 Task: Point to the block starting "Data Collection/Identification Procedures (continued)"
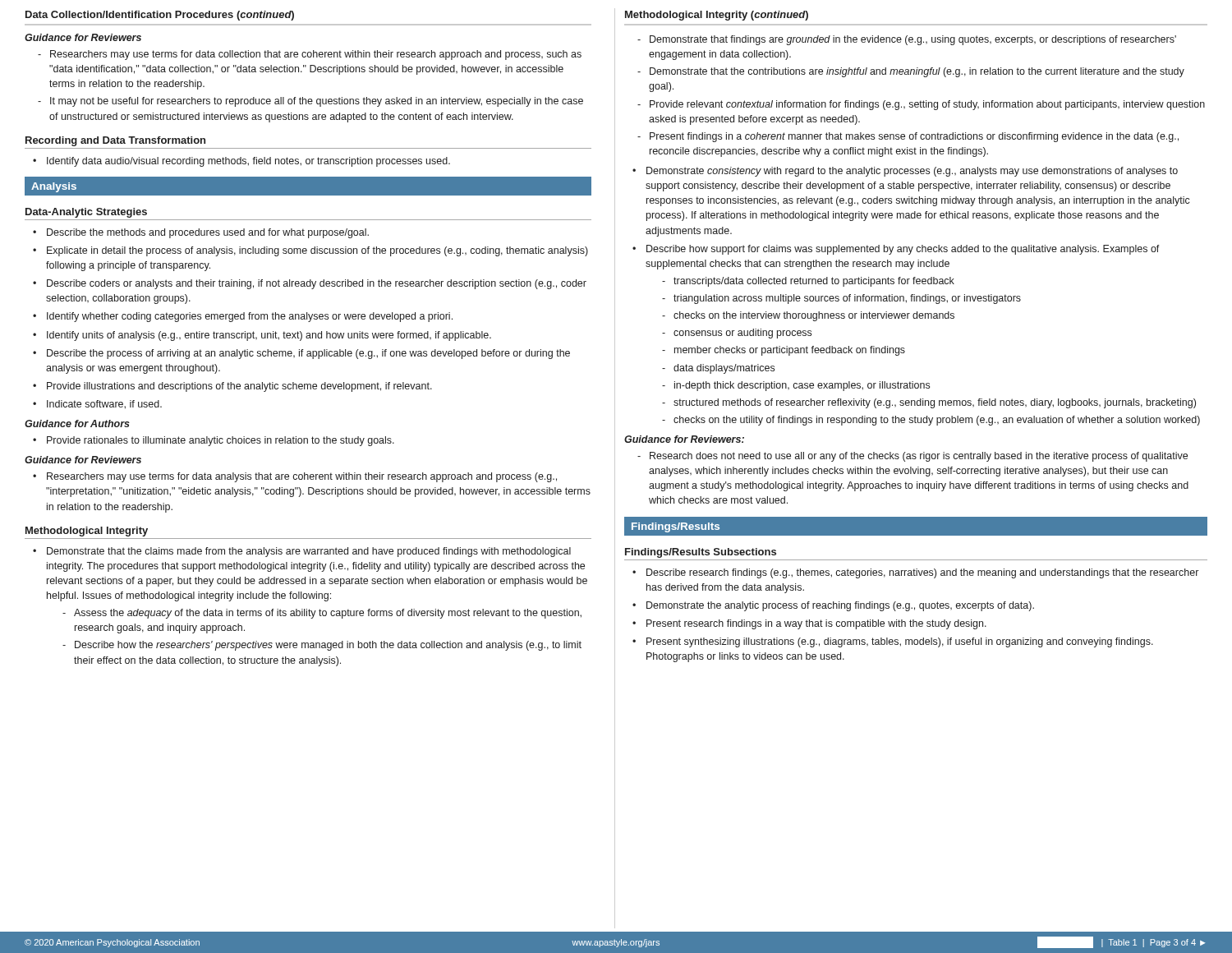(x=308, y=17)
